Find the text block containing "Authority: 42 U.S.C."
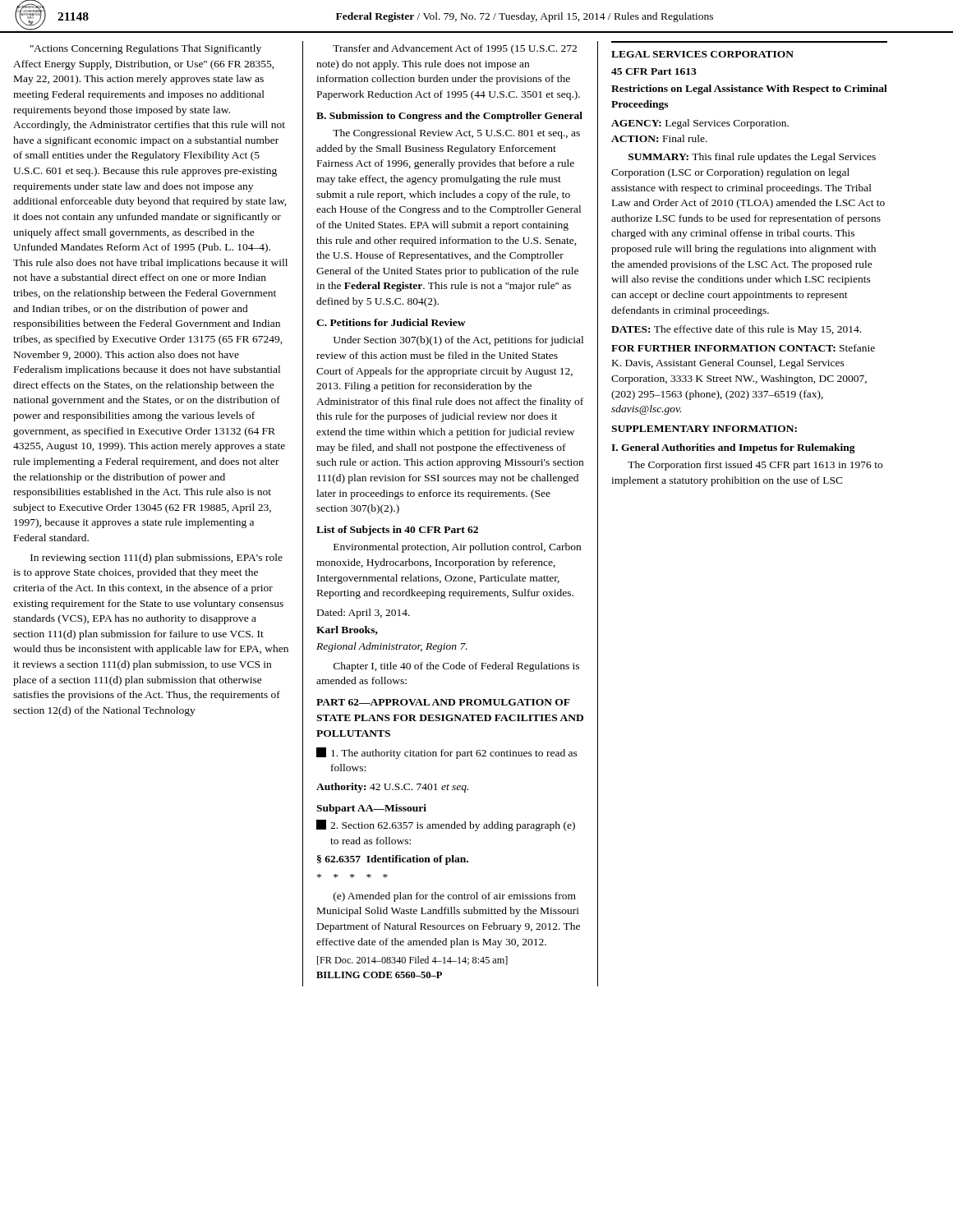This screenshot has width=953, height=1232. 393,786
